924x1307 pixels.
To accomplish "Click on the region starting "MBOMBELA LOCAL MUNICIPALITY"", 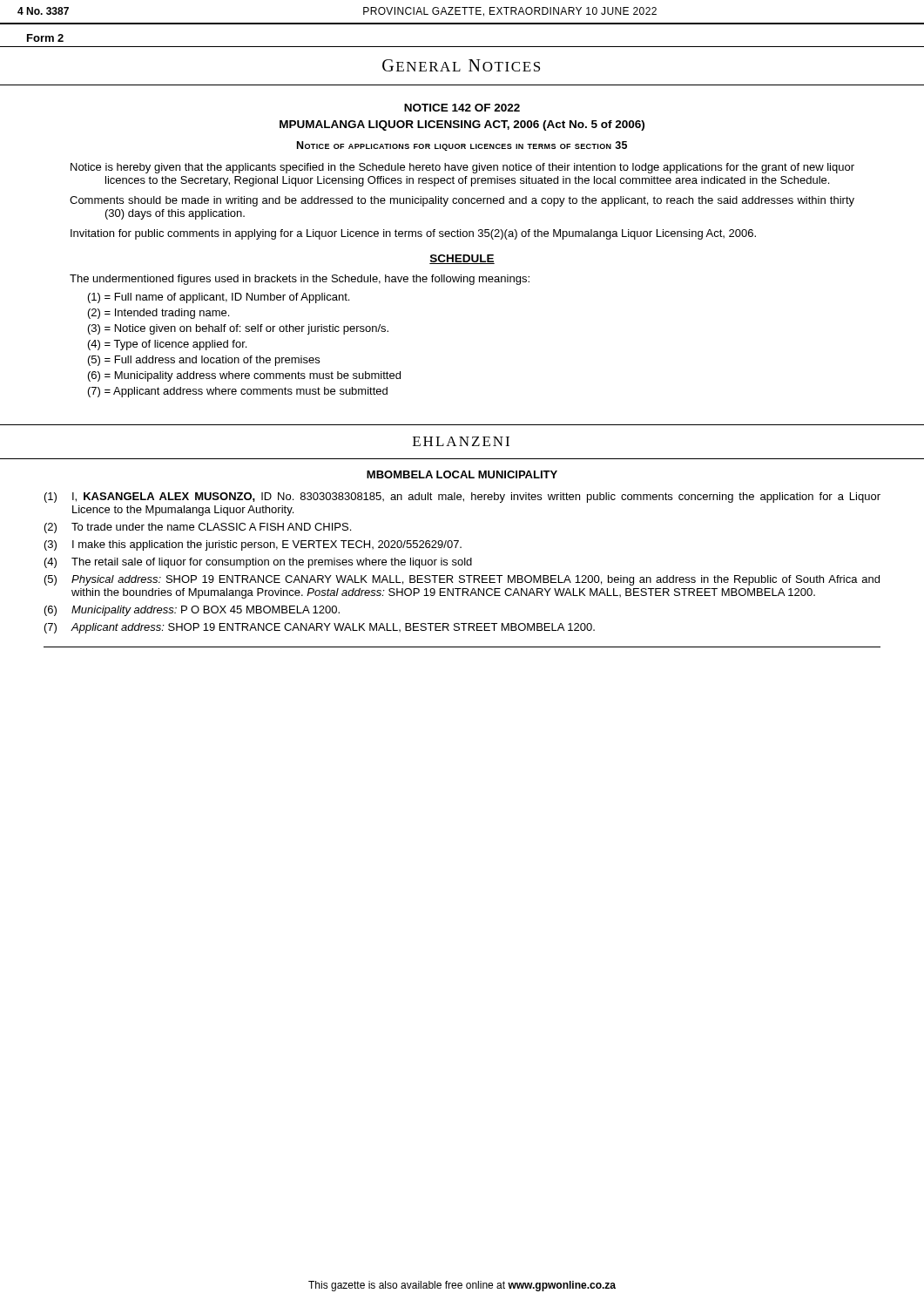I will click(462, 474).
